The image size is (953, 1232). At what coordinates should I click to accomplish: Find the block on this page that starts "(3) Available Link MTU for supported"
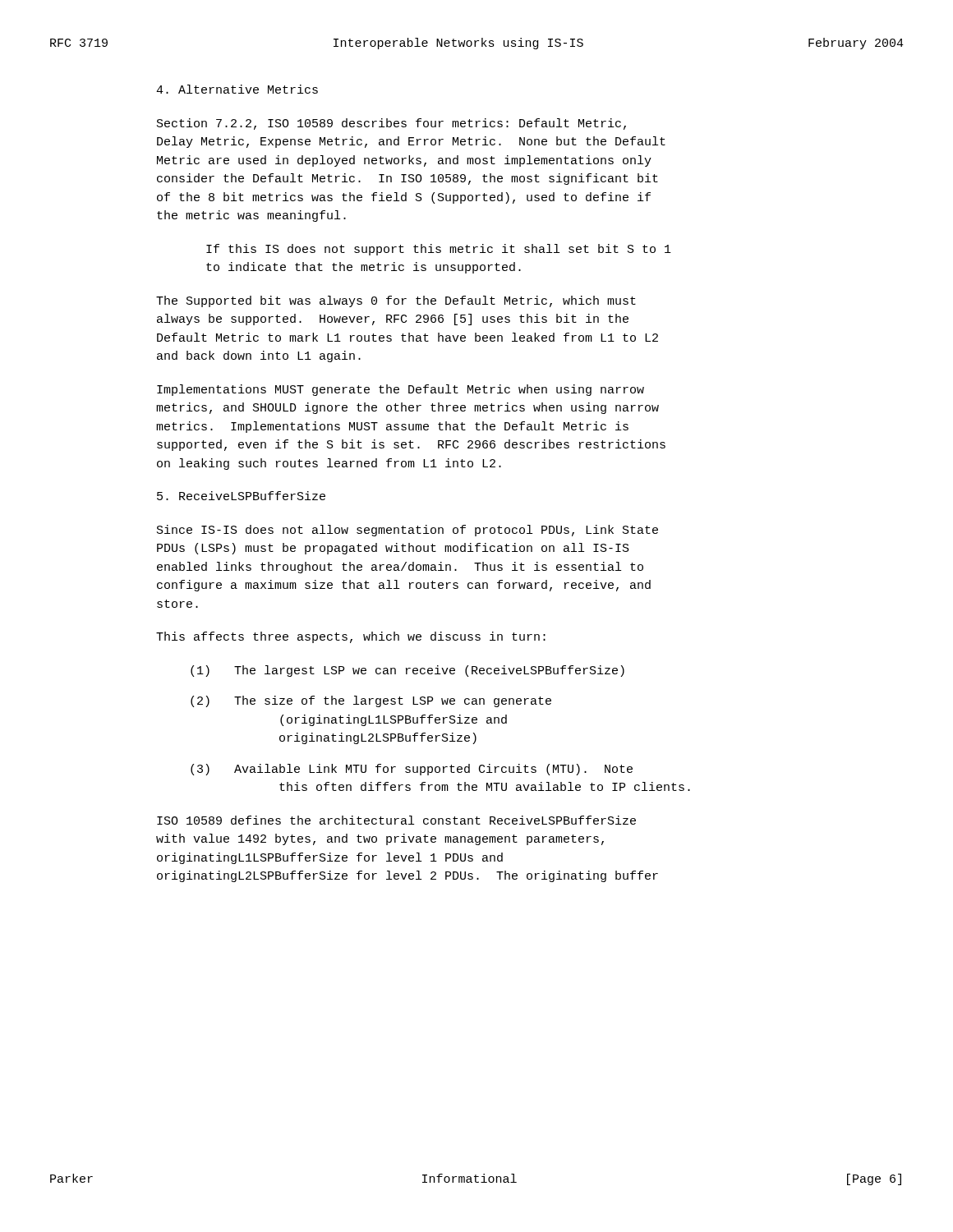point(518,779)
